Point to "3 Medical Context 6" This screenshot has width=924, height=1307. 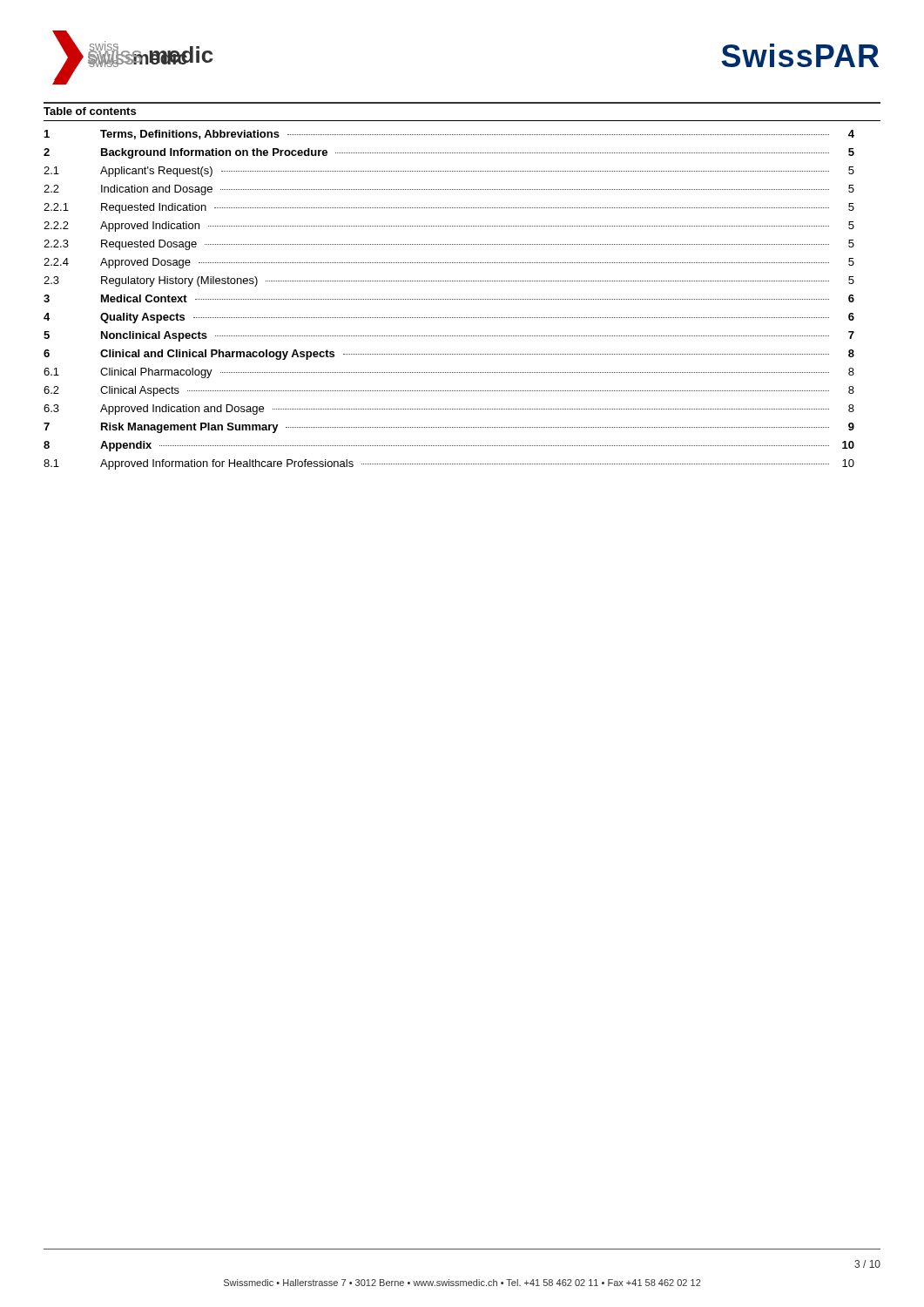[x=449, y=298]
